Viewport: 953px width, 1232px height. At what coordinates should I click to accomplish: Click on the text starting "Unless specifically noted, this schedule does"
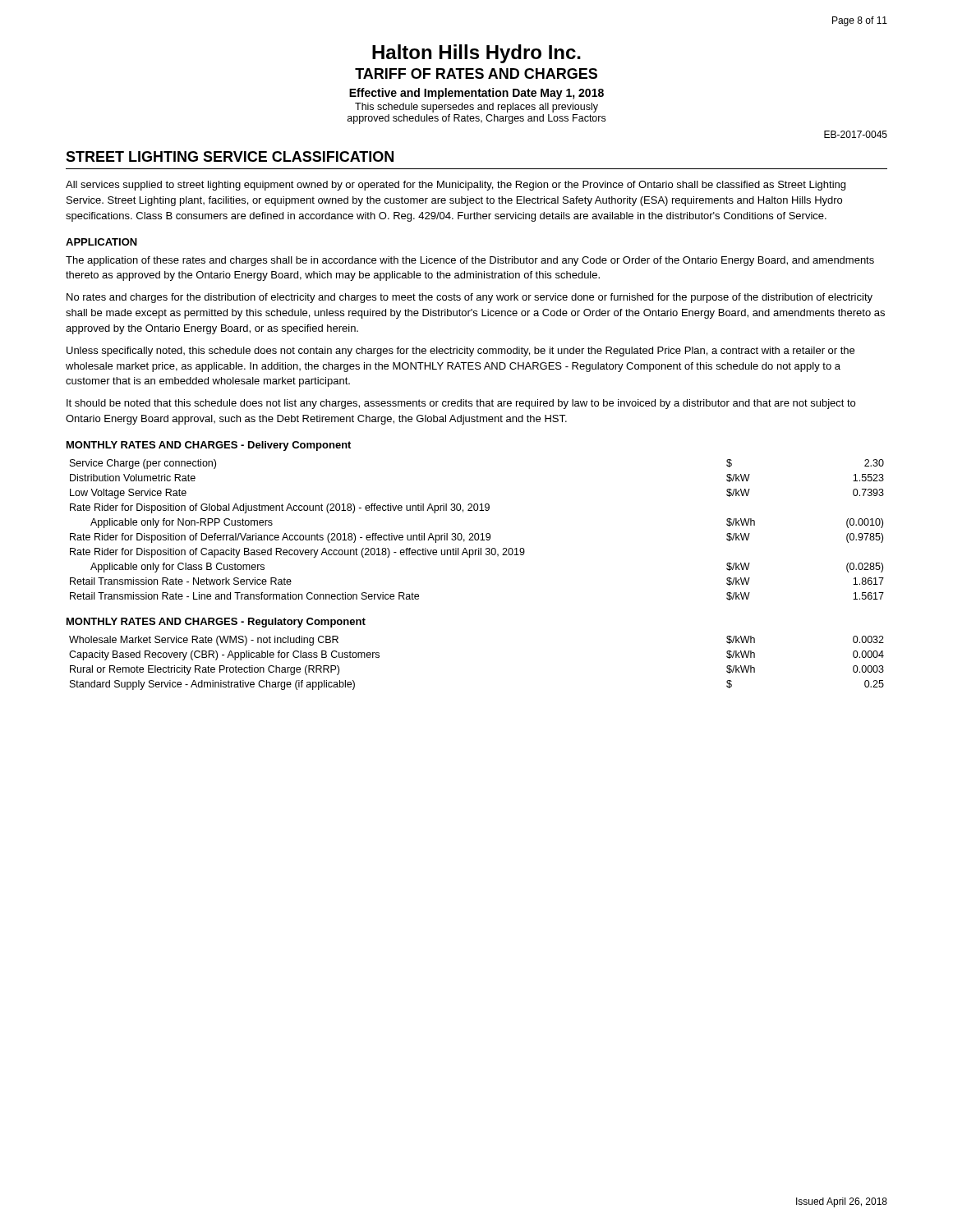[x=476, y=366]
